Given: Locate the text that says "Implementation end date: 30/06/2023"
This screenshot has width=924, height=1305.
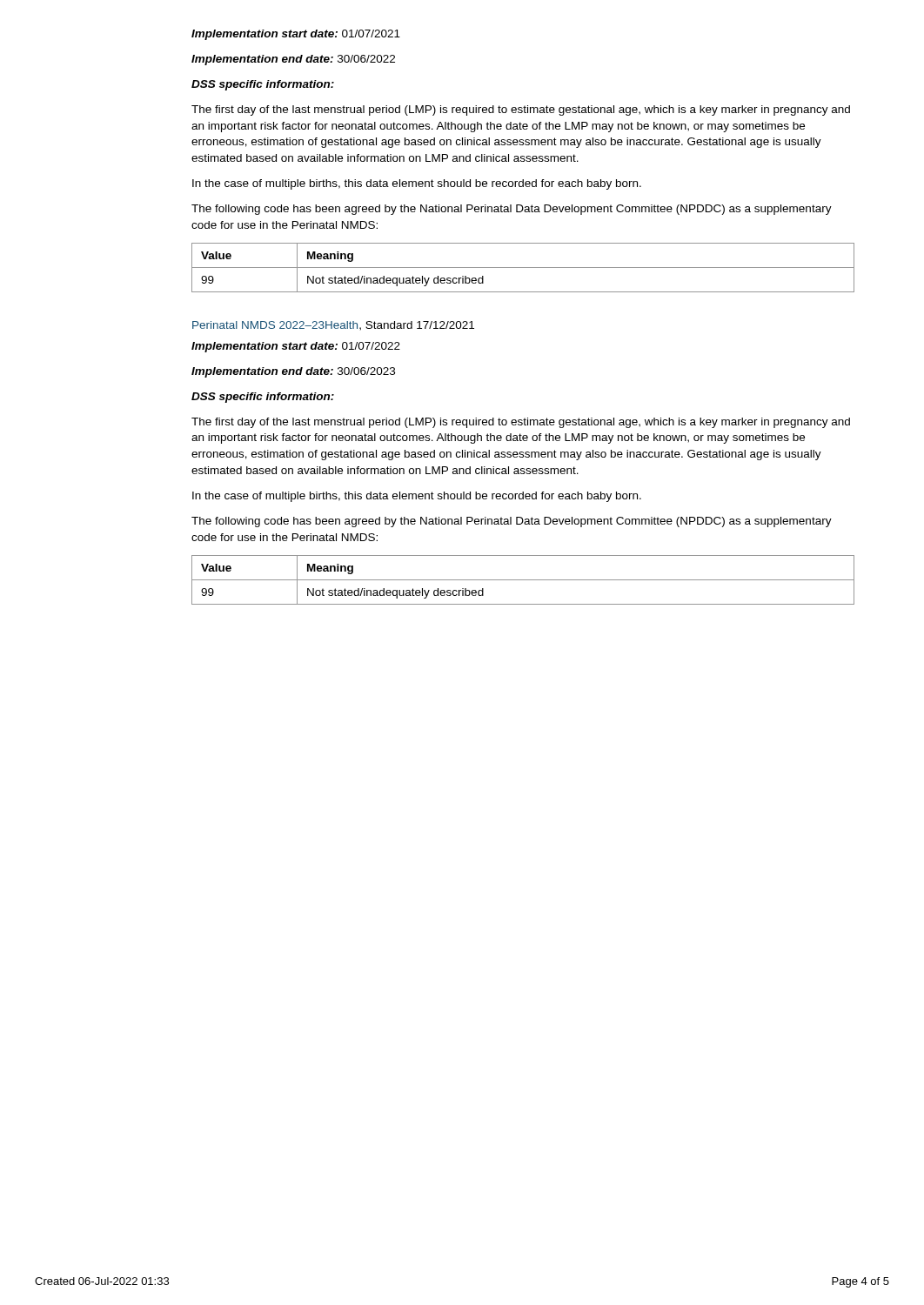Looking at the screenshot, I should click(x=294, y=371).
